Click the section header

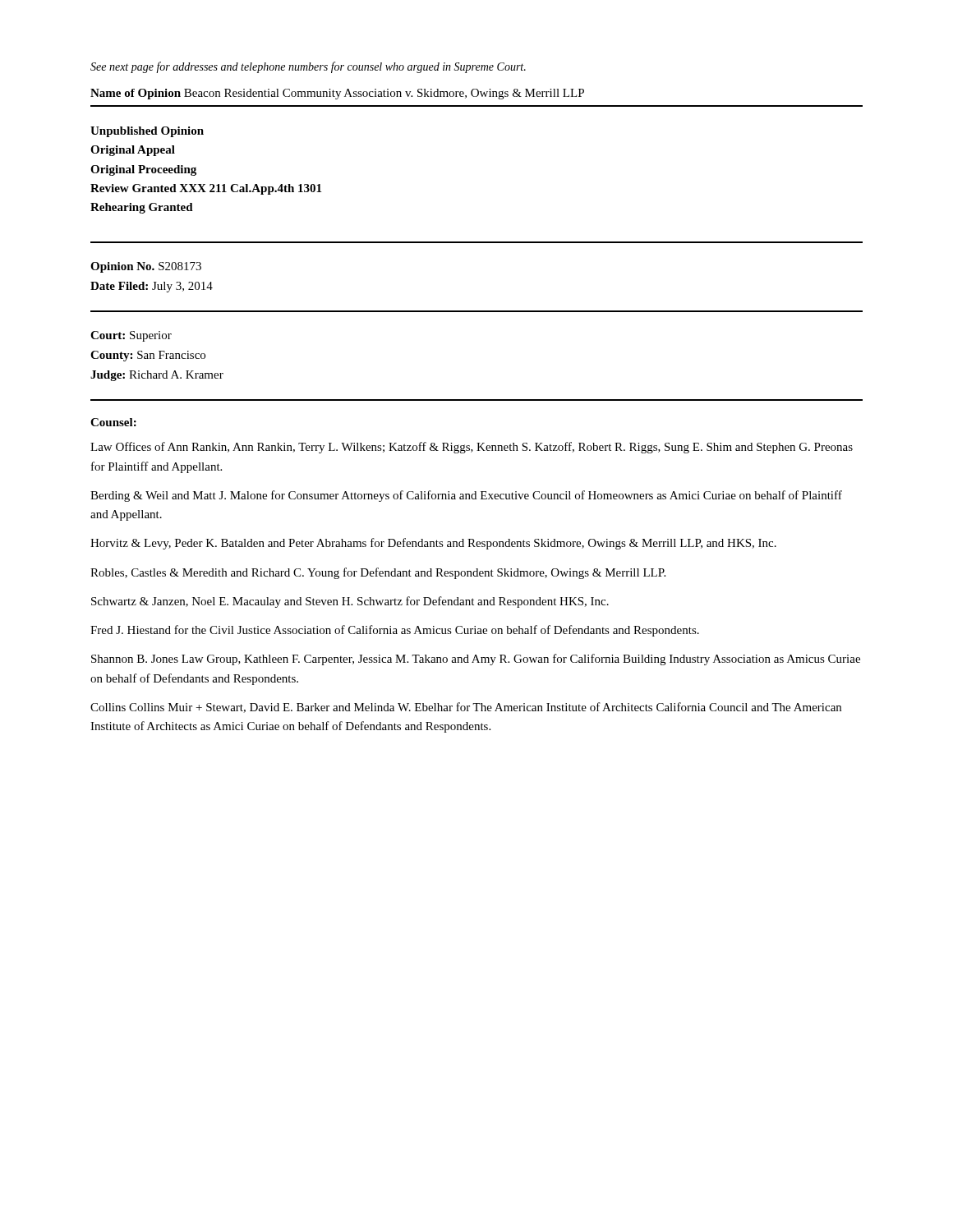(114, 423)
